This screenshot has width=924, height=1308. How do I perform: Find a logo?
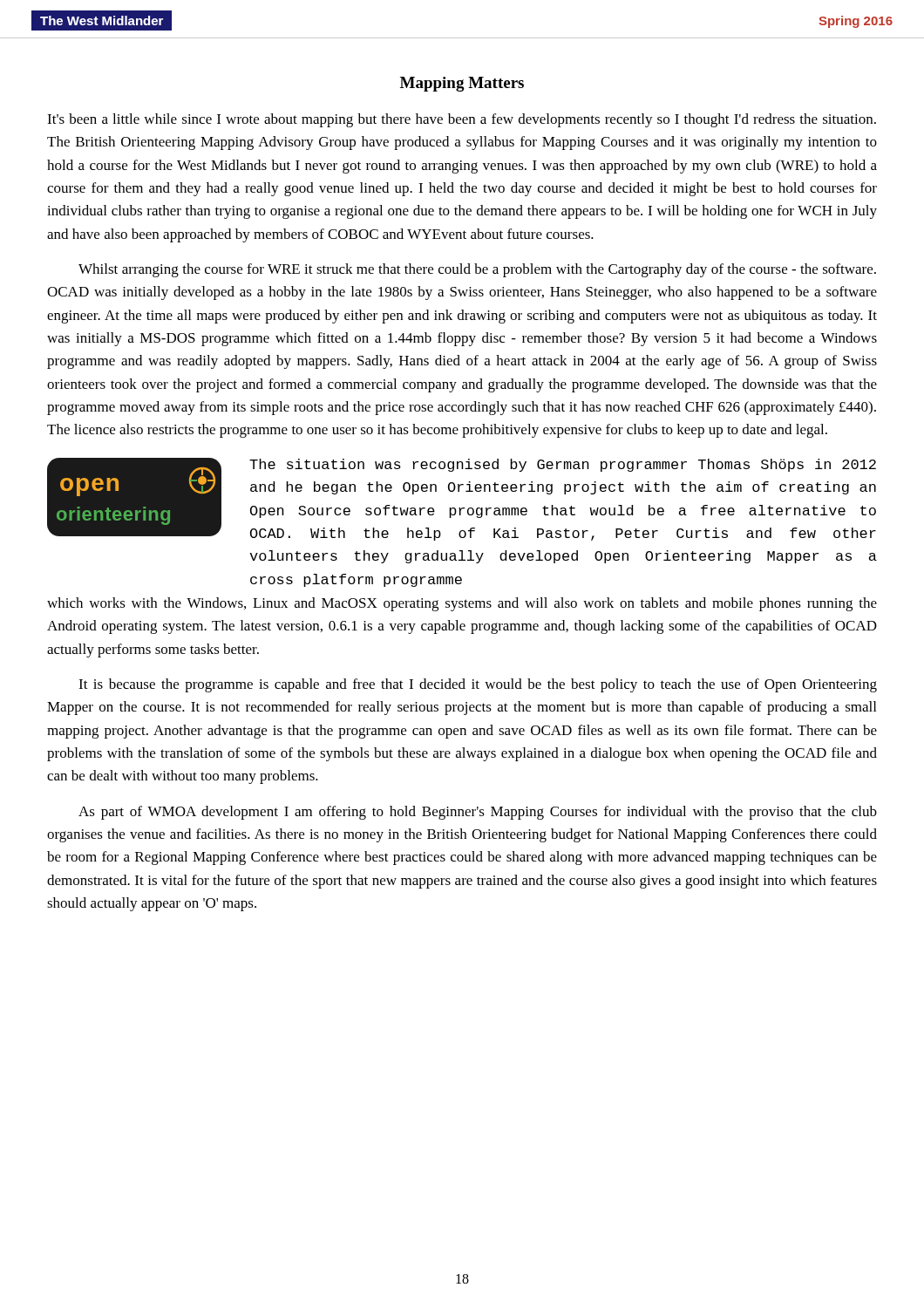tap(139, 497)
